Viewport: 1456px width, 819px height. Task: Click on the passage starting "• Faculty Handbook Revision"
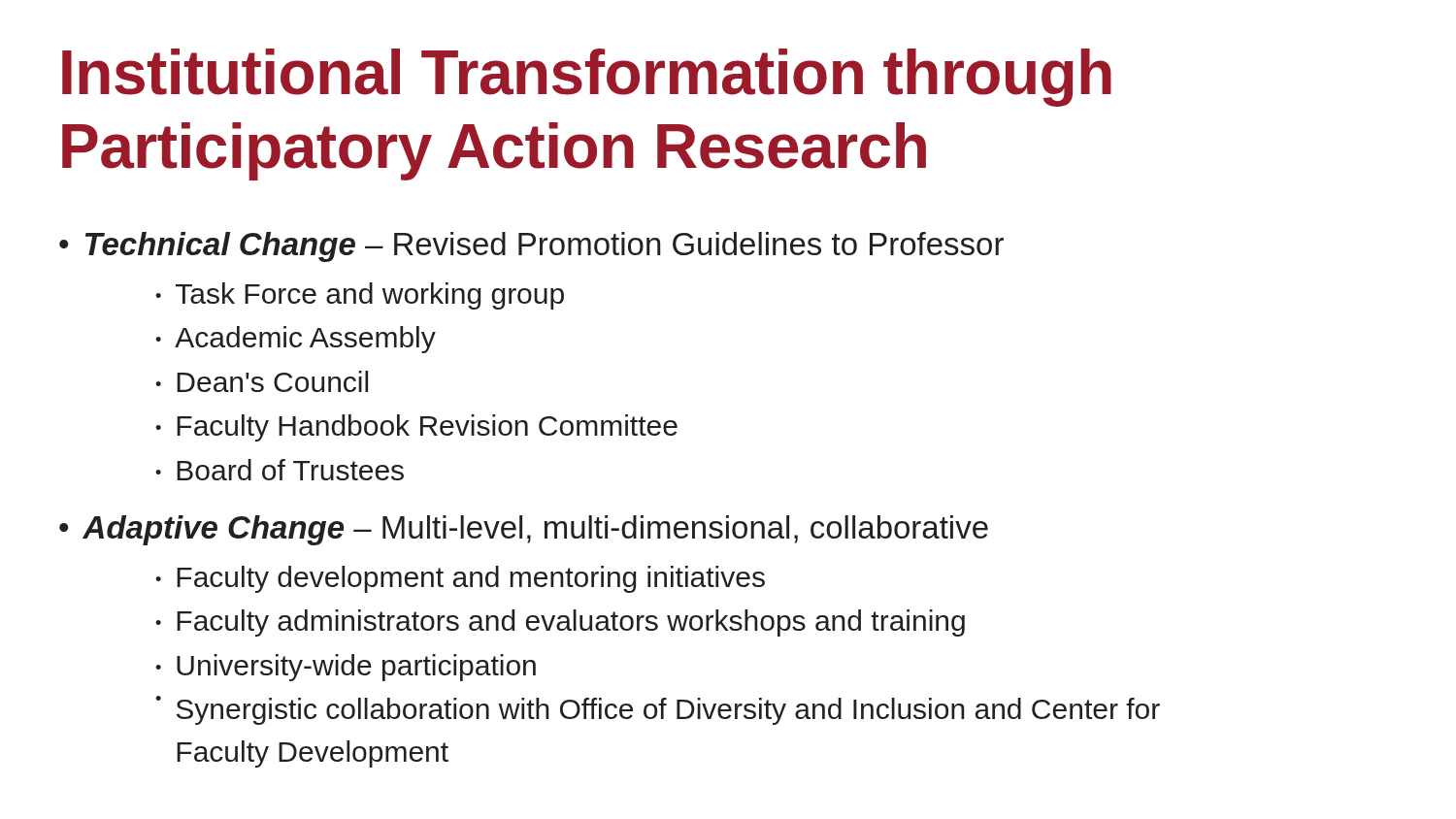point(417,426)
